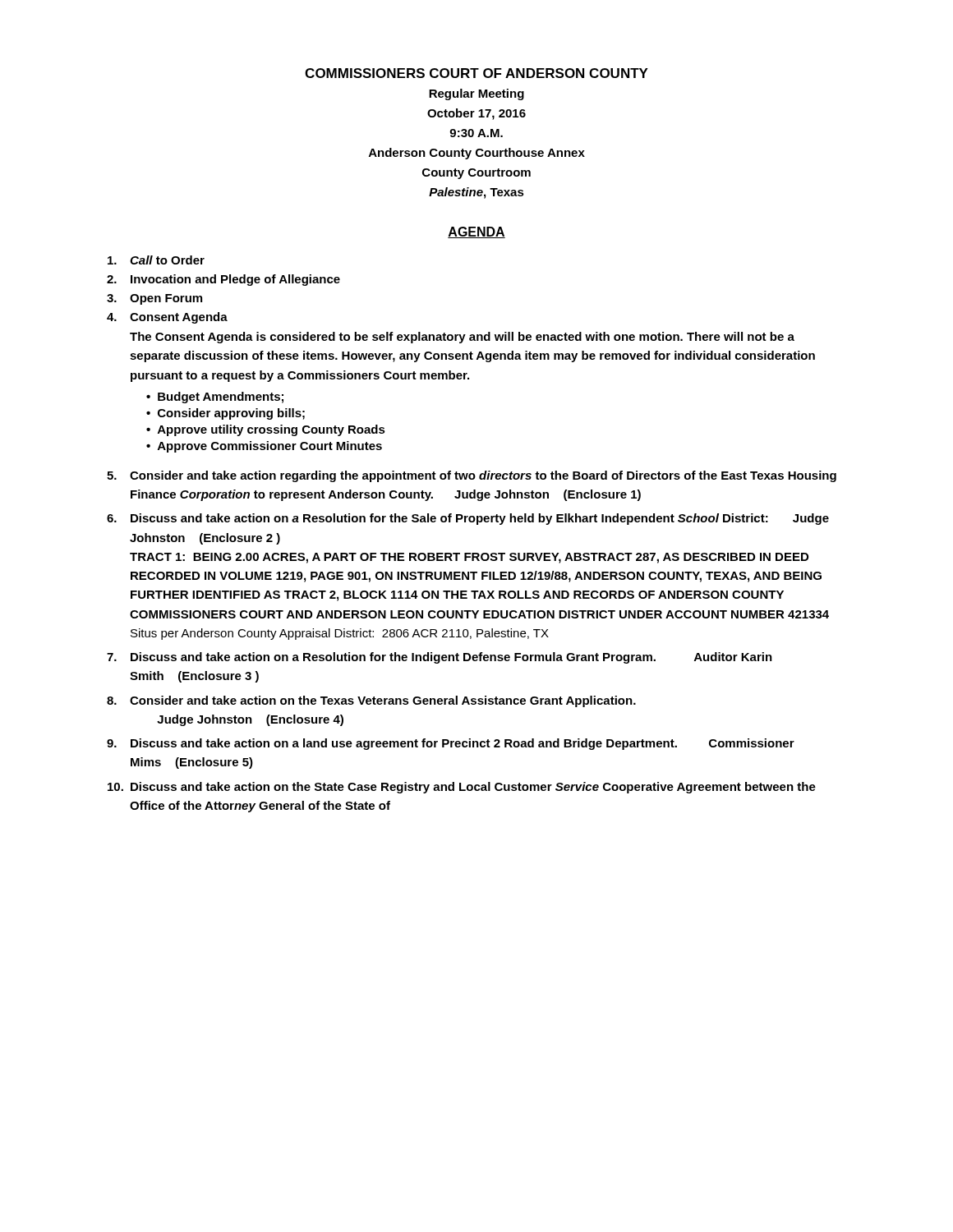Point to the element starting "9. Discuss and take action on"
The width and height of the screenshot is (953, 1232).
(476, 753)
